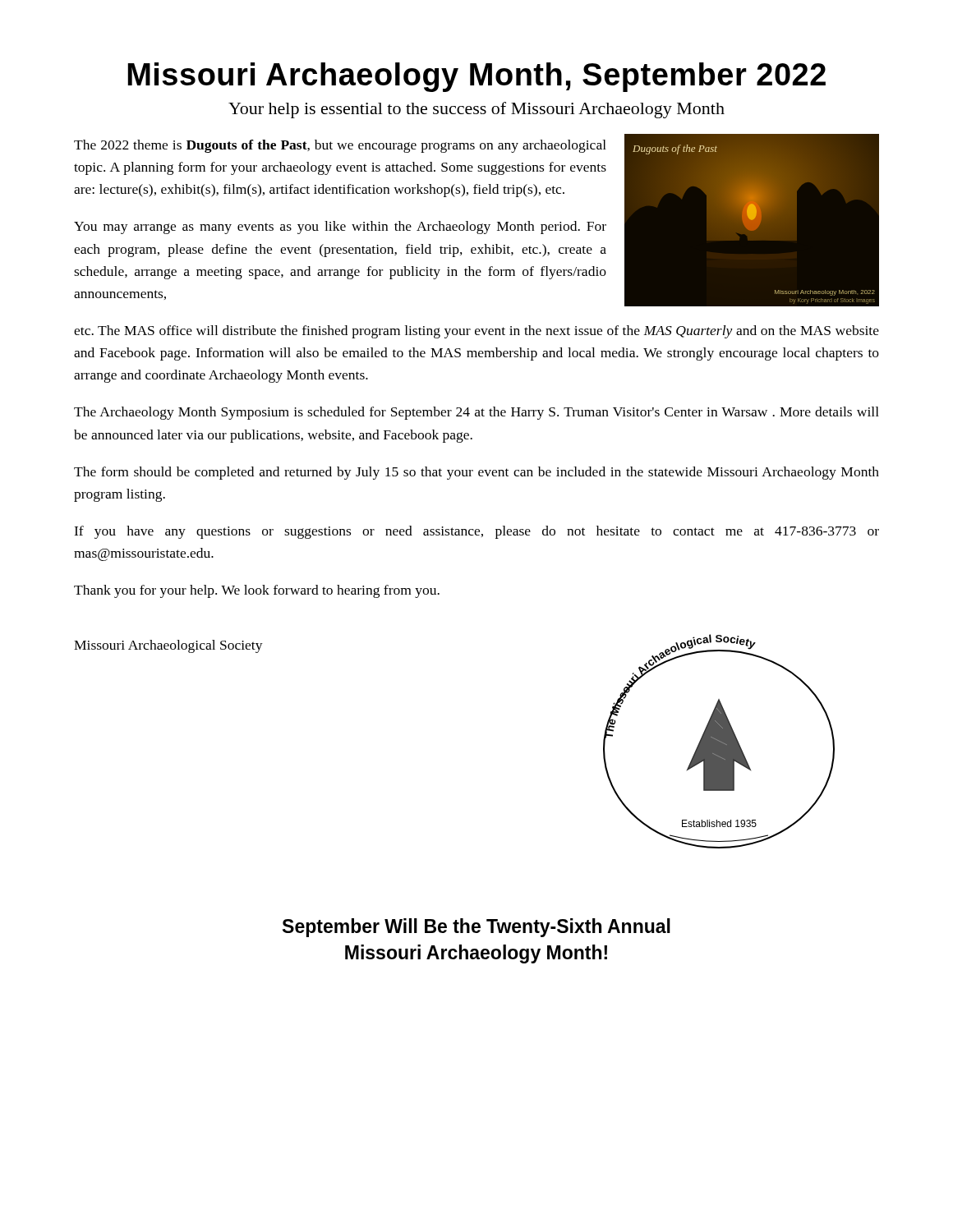Click on the logo

coord(719,743)
